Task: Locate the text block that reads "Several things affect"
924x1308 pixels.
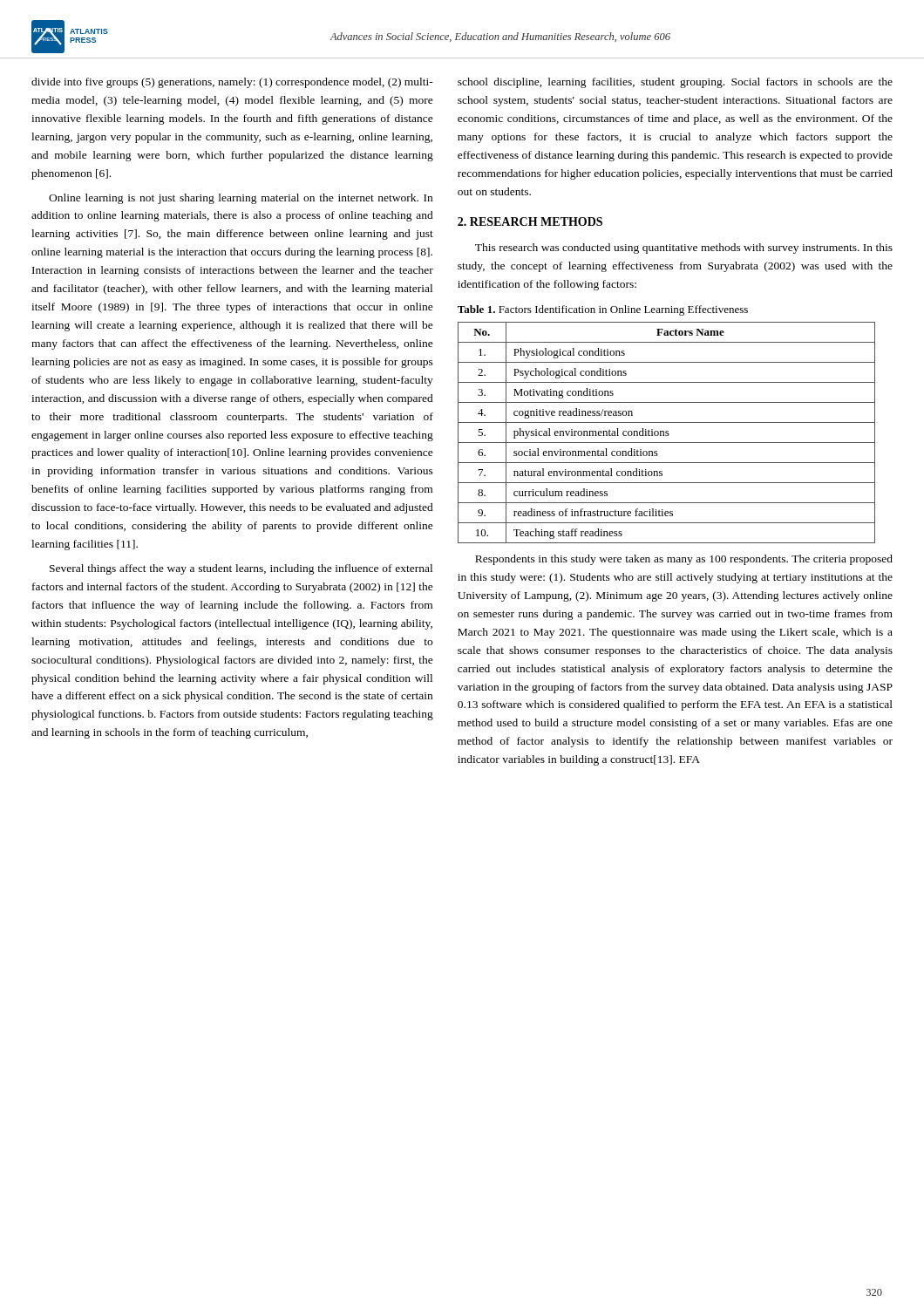Action: tap(232, 651)
